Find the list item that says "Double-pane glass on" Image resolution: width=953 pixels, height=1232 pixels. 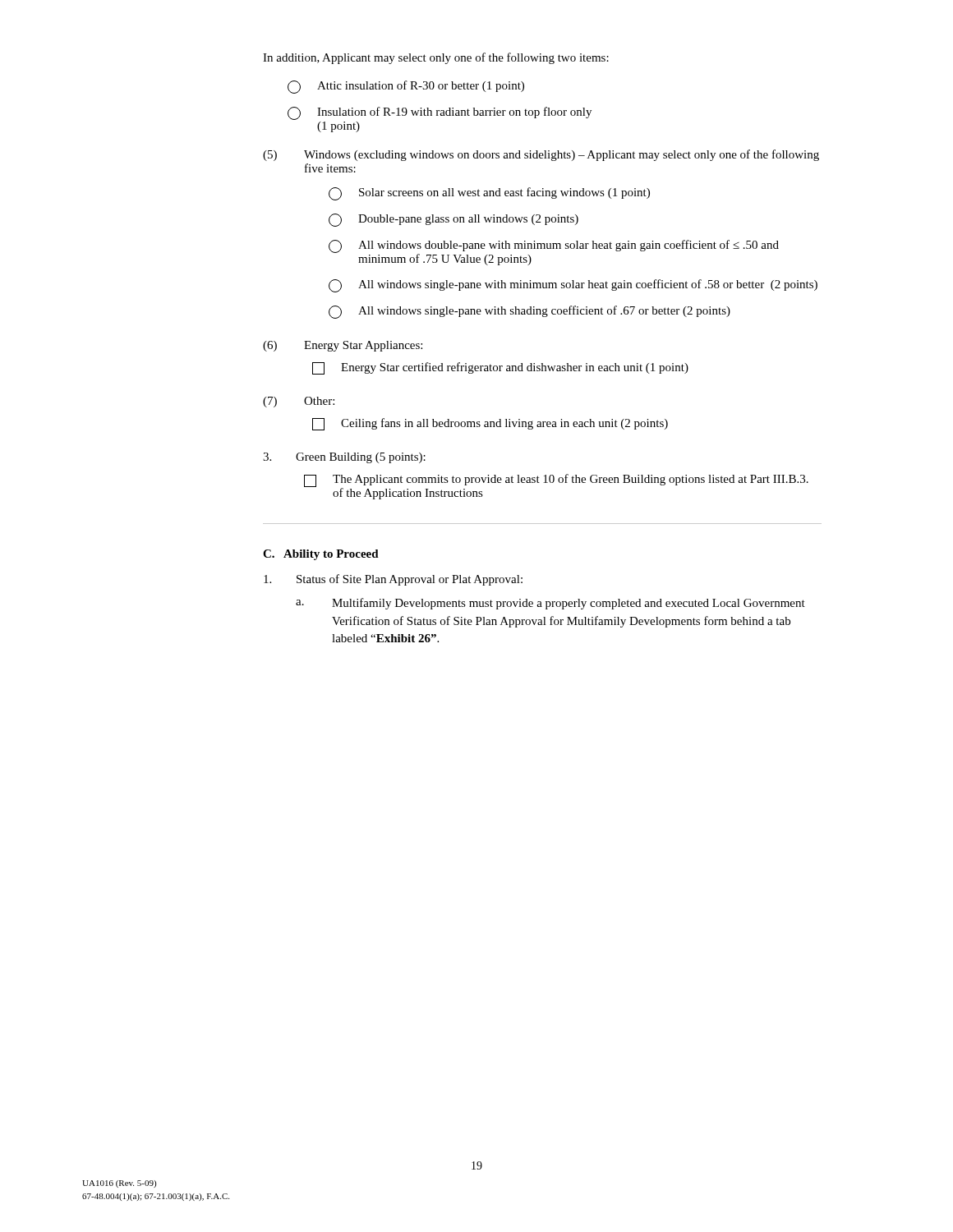[454, 219]
